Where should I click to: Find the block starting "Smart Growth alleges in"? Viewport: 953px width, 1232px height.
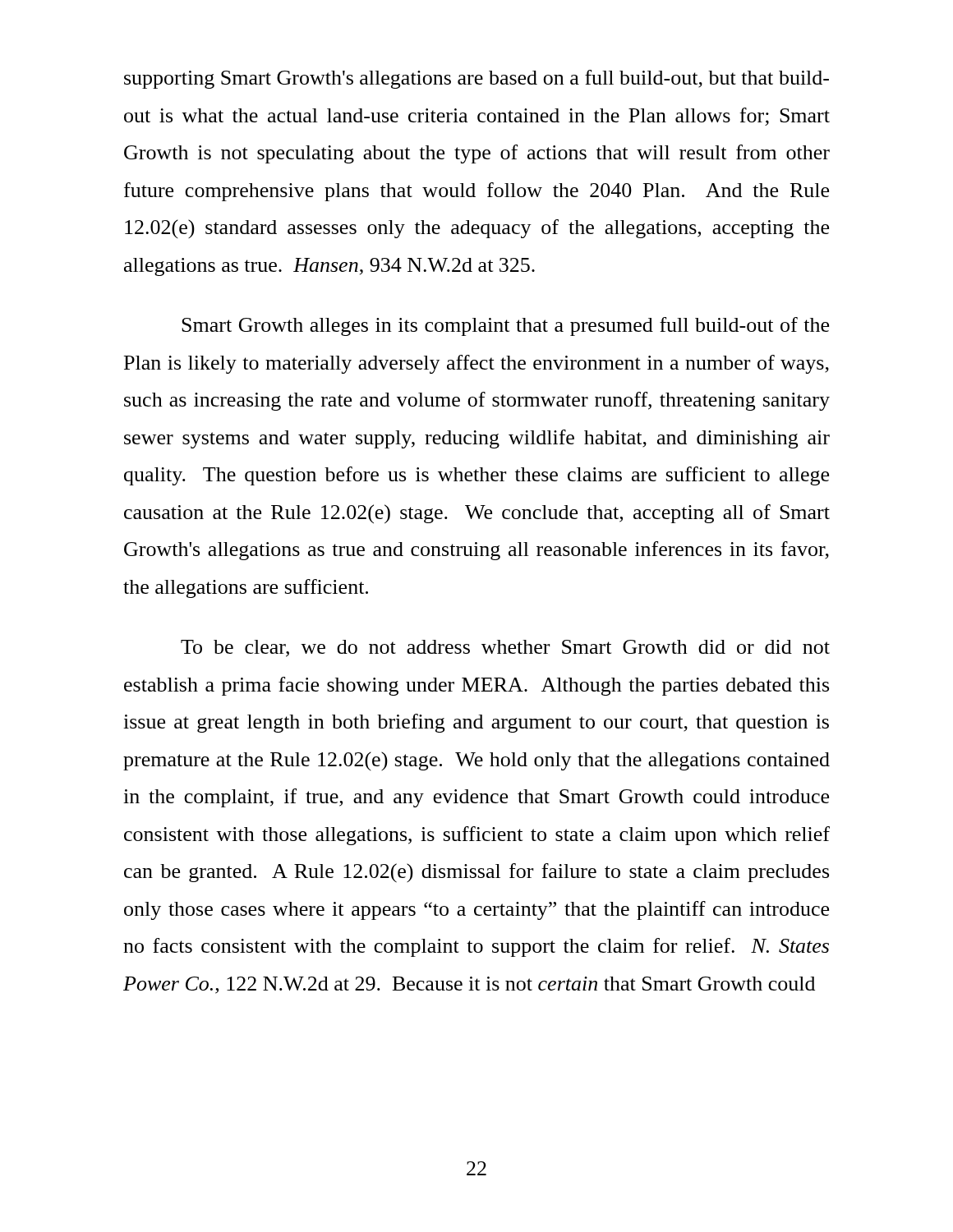(476, 456)
